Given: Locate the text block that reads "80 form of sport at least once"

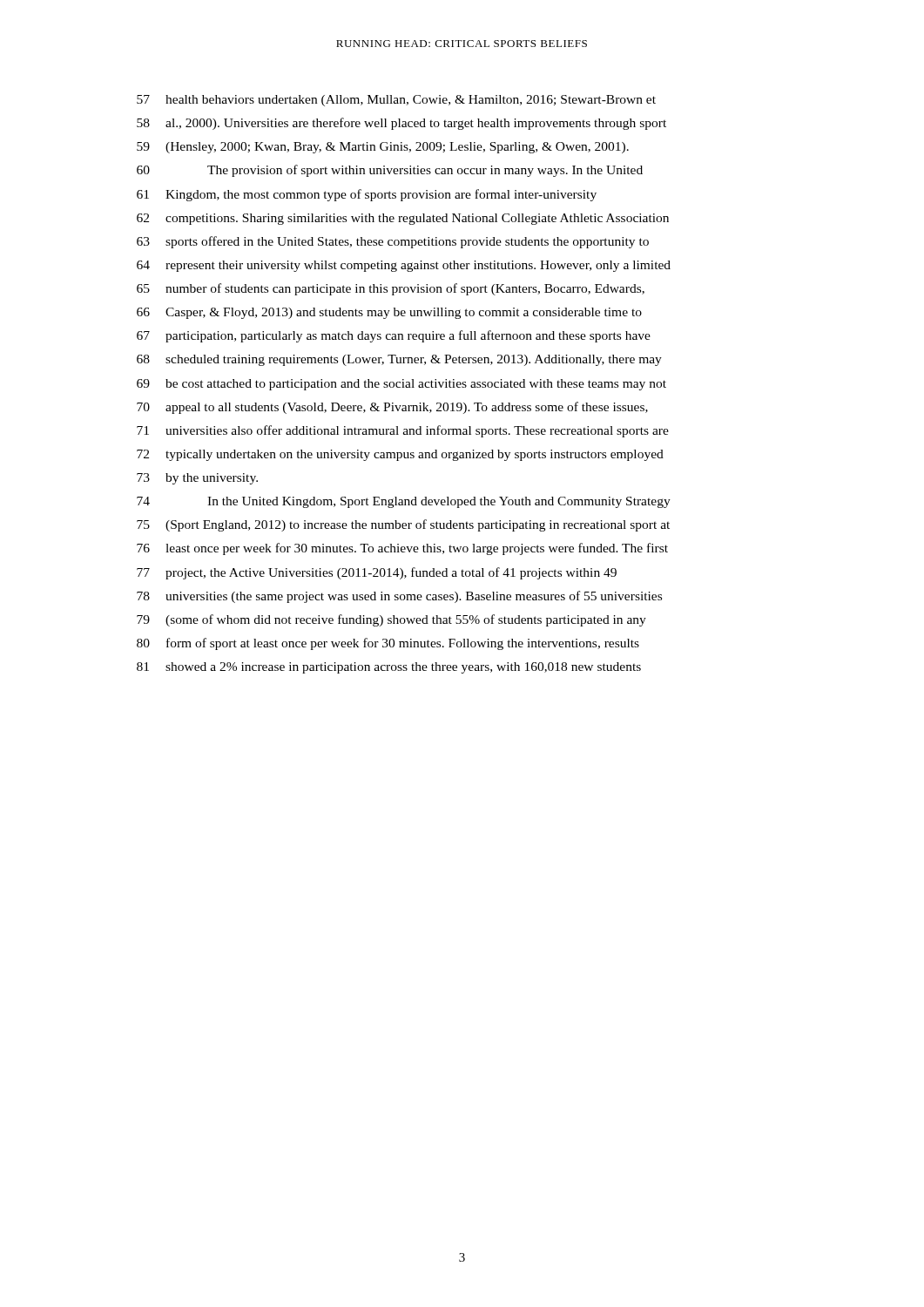Looking at the screenshot, I should pyautogui.click(x=472, y=643).
